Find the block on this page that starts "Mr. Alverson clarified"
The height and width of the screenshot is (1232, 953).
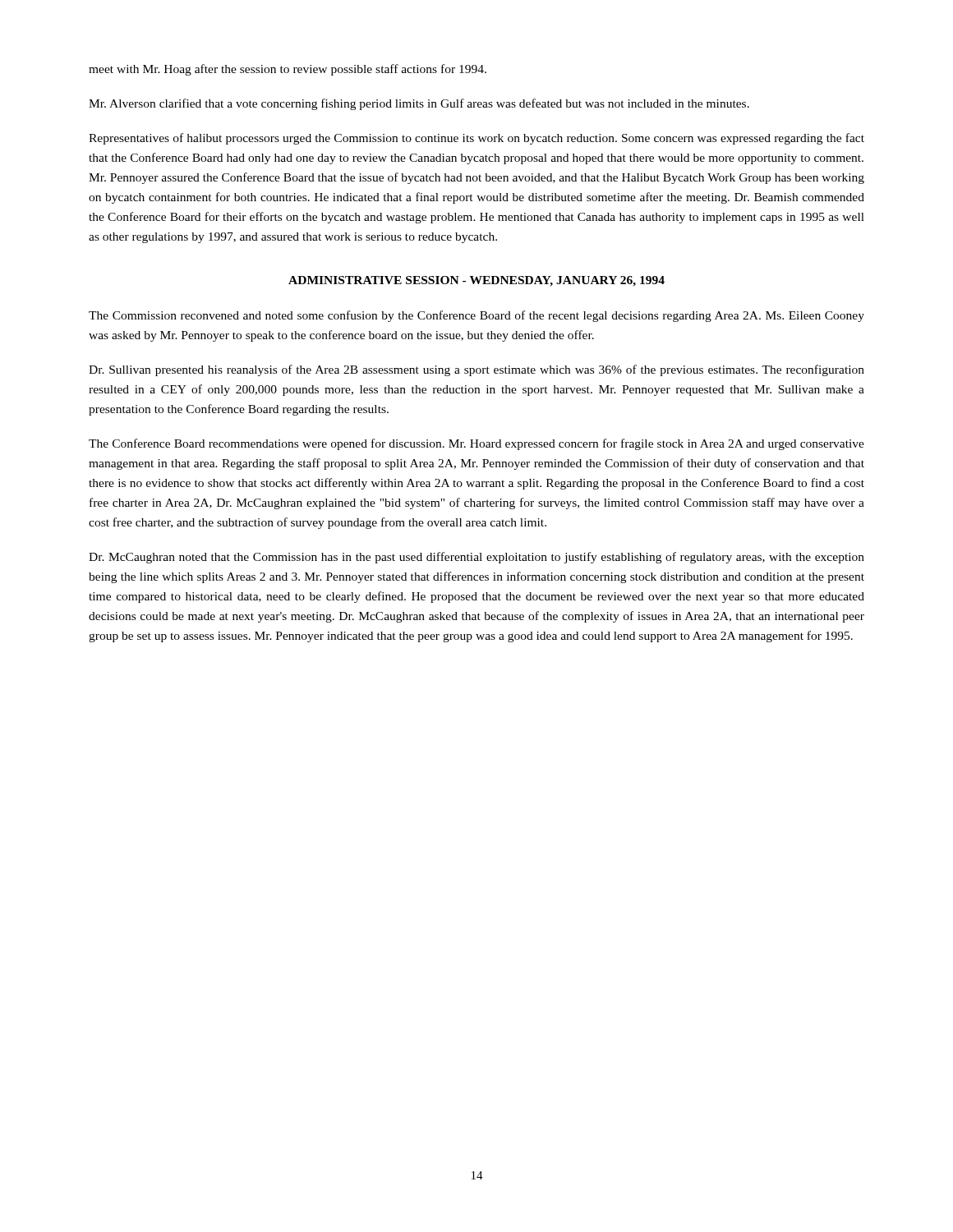point(476,103)
